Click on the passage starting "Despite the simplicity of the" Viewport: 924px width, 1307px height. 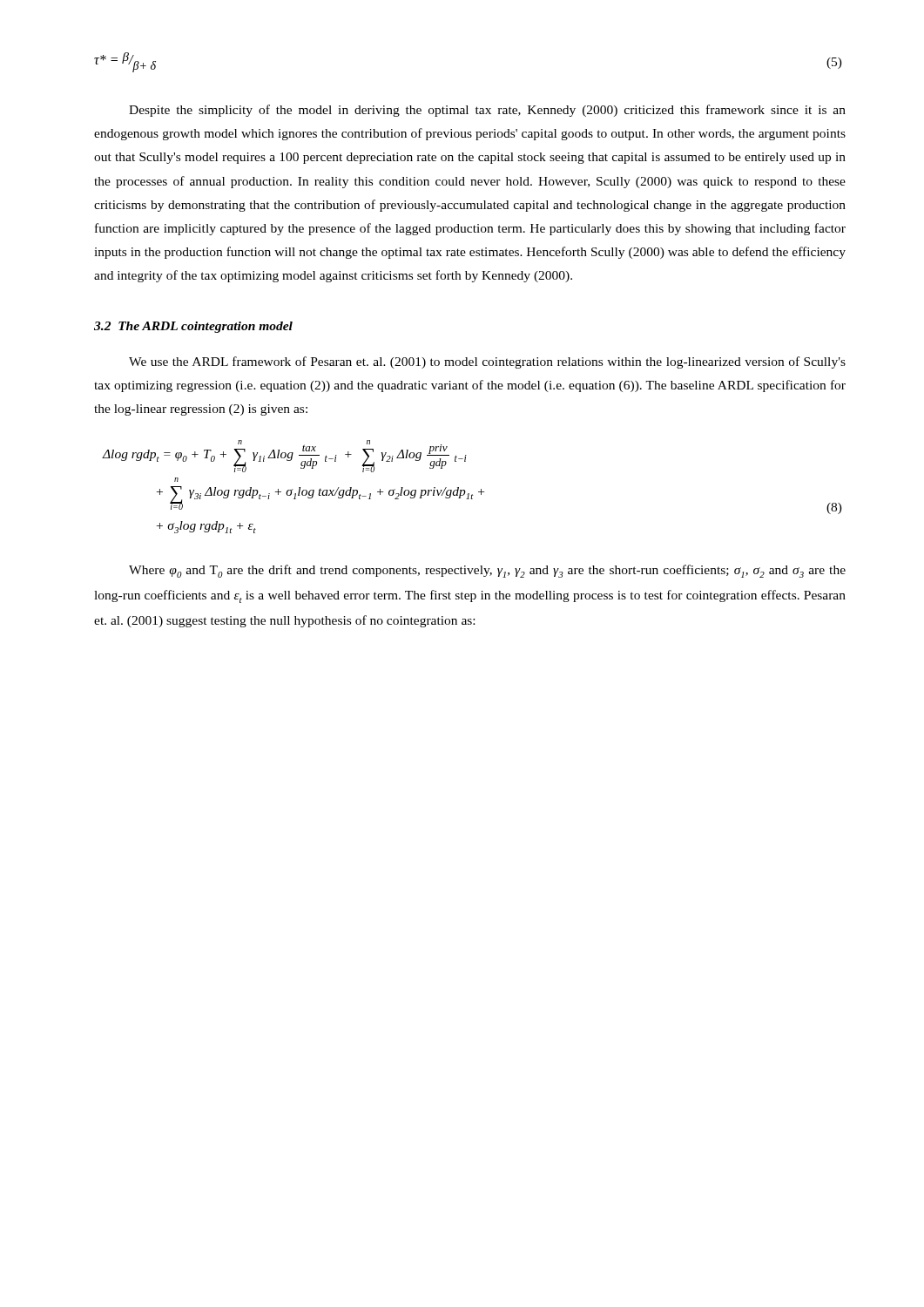(470, 192)
